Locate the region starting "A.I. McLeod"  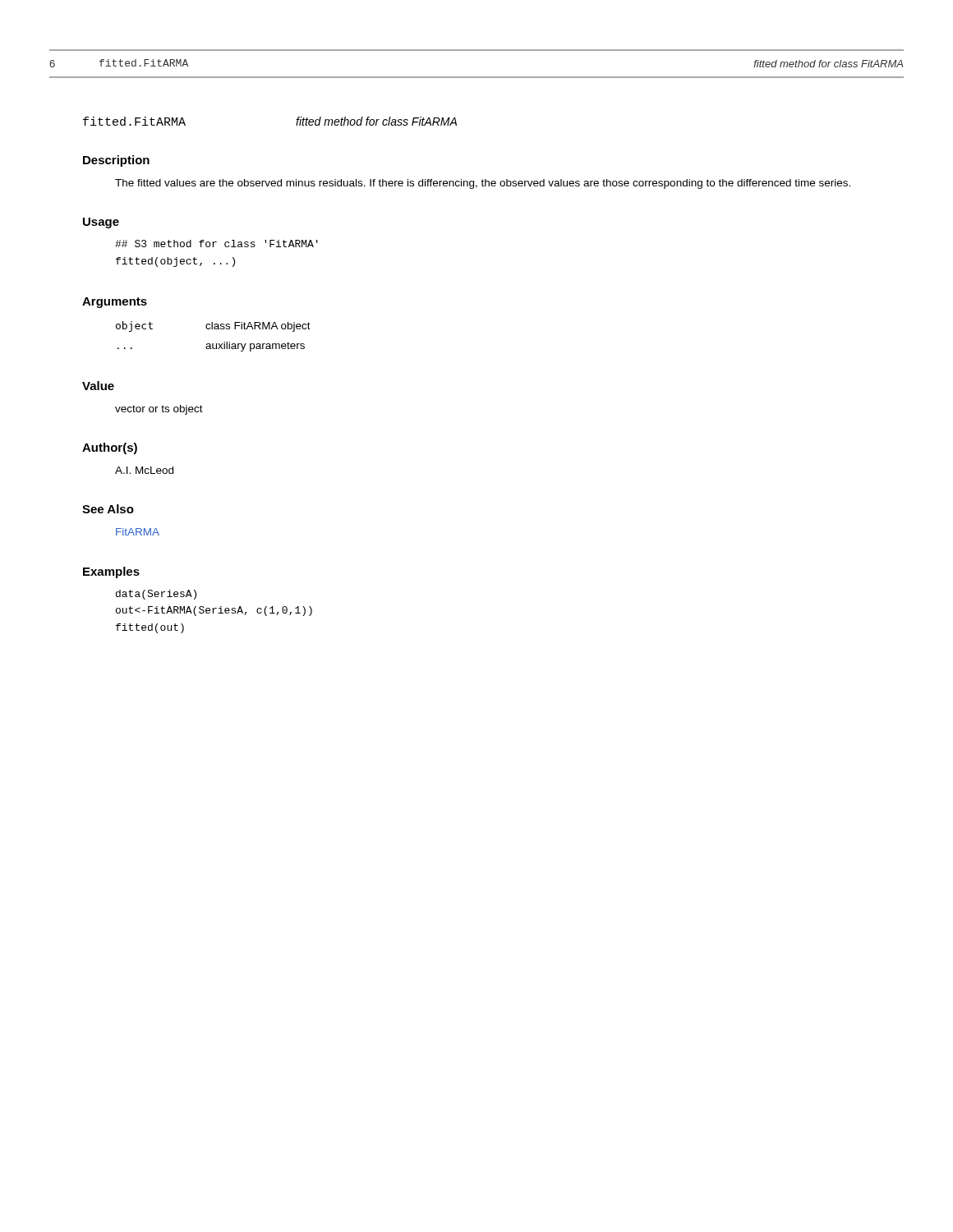[x=145, y=470]
